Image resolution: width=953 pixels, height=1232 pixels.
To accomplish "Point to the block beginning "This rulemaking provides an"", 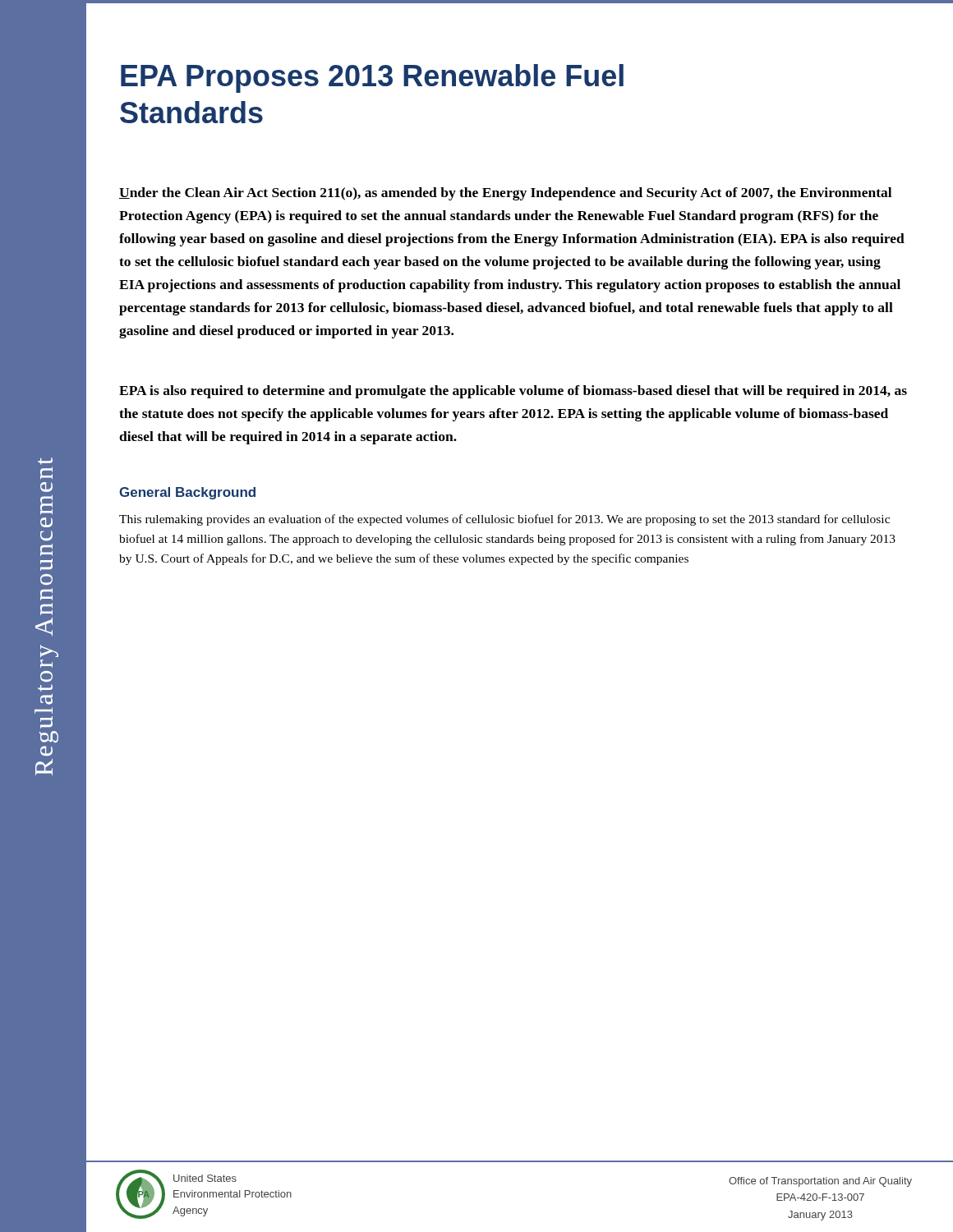I will 507,538.
